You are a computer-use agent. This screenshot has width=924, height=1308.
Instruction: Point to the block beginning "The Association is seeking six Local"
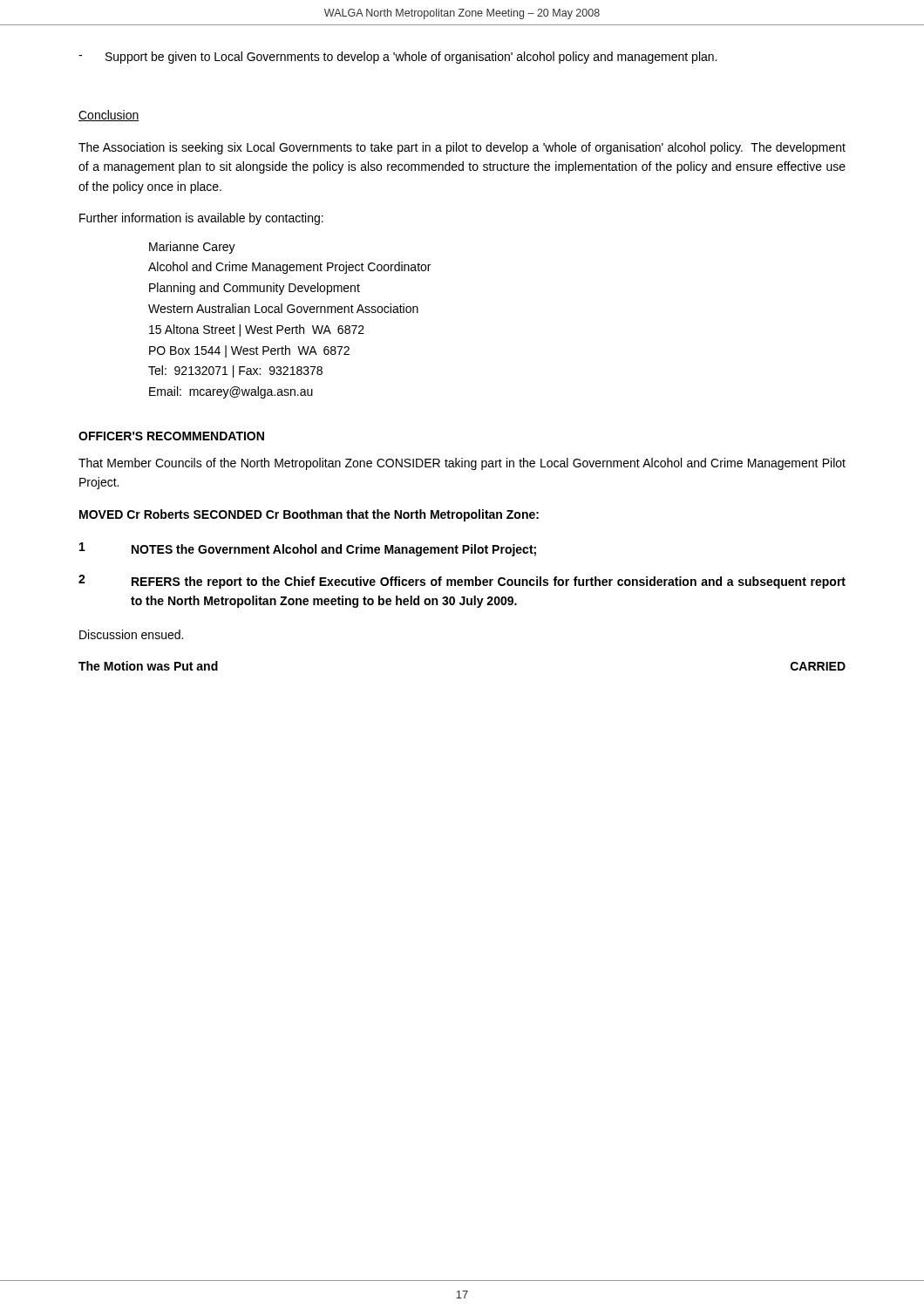click(x=462, y=167)
